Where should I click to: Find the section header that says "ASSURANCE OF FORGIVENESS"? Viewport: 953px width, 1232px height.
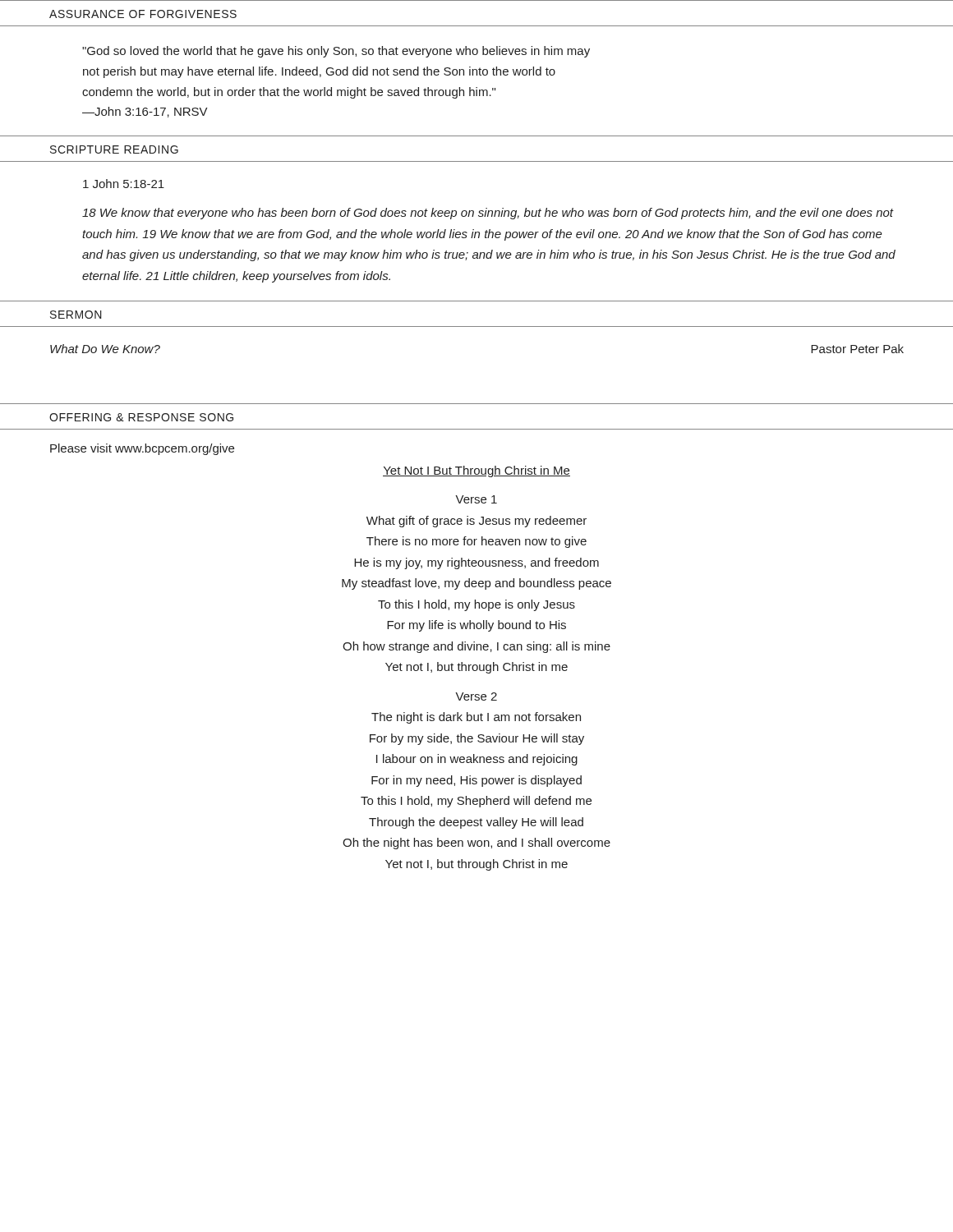click(143, 14)
